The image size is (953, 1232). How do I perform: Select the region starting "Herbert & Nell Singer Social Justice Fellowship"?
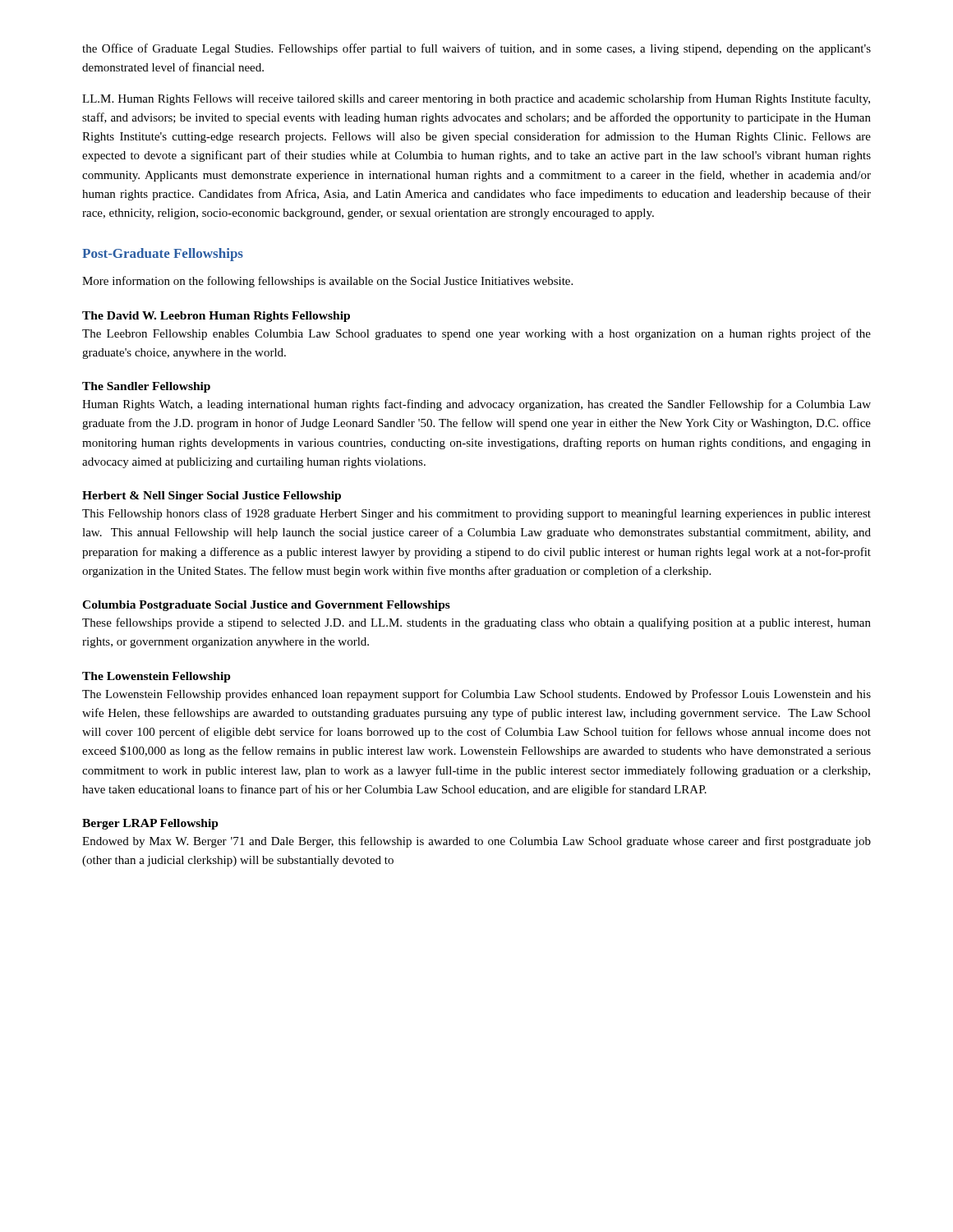[212, 495]
